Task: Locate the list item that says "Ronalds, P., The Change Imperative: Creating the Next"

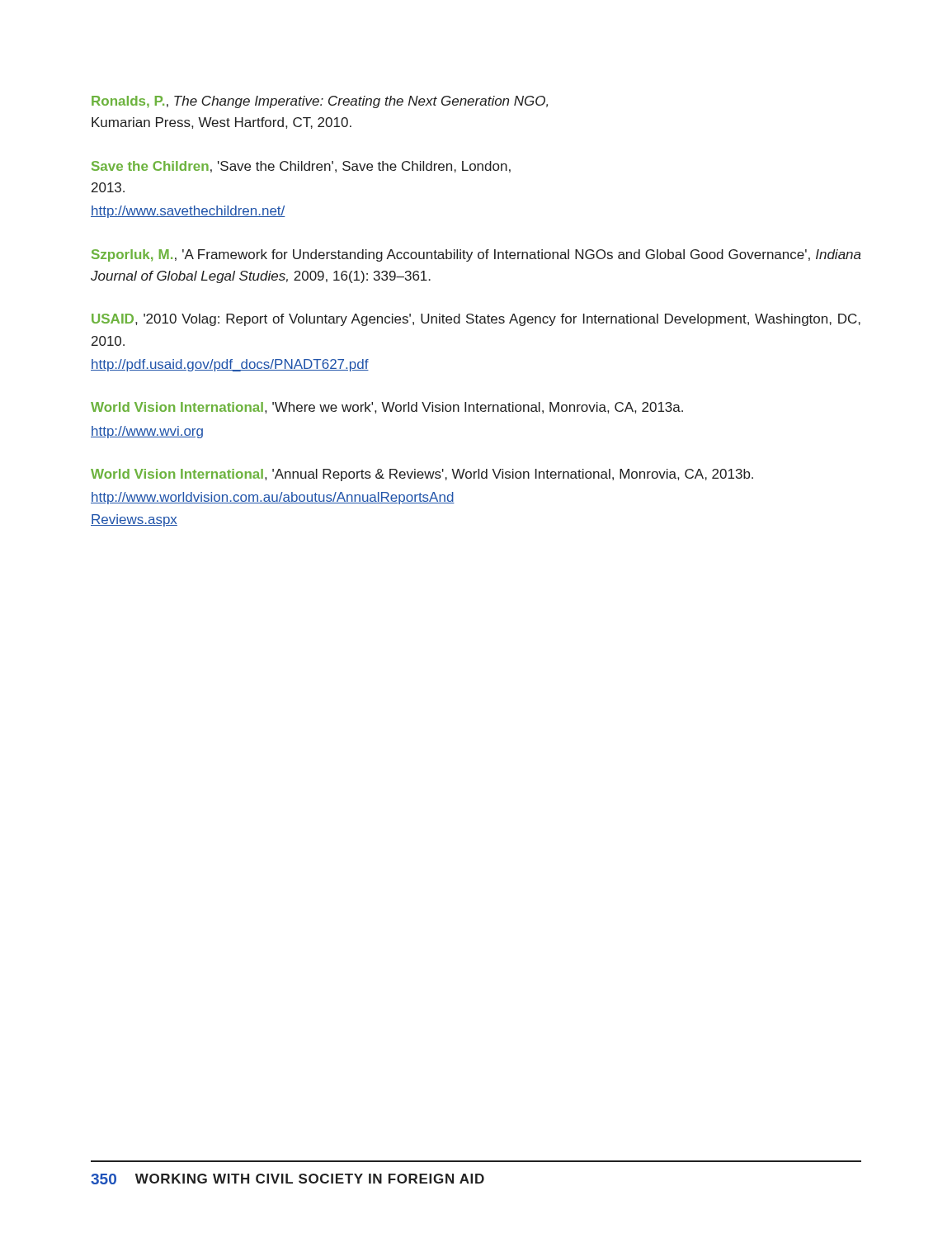Action: [x=320, y=112]
